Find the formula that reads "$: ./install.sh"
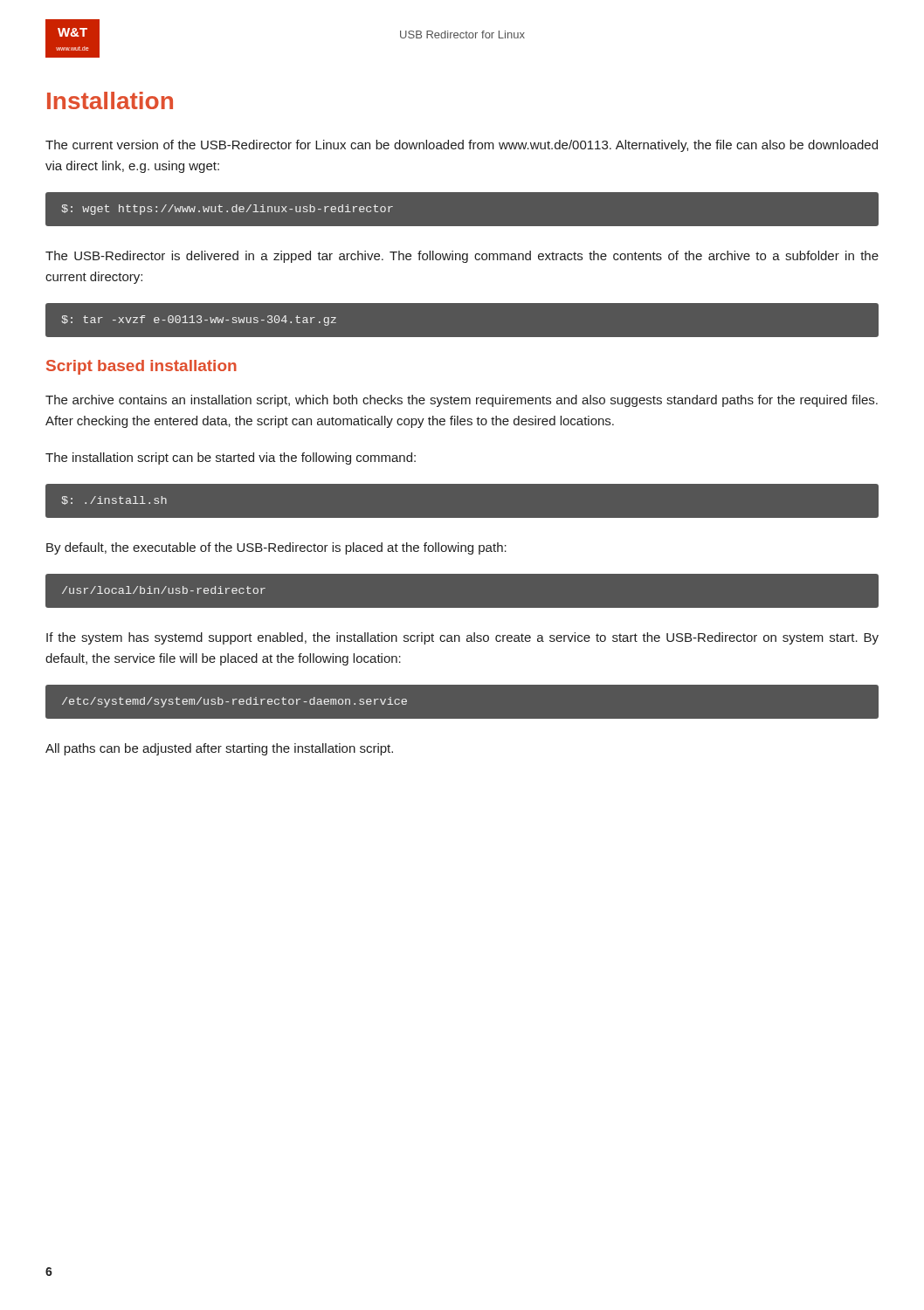Viewport: 924px width, 1310px height. click(462, 501)
